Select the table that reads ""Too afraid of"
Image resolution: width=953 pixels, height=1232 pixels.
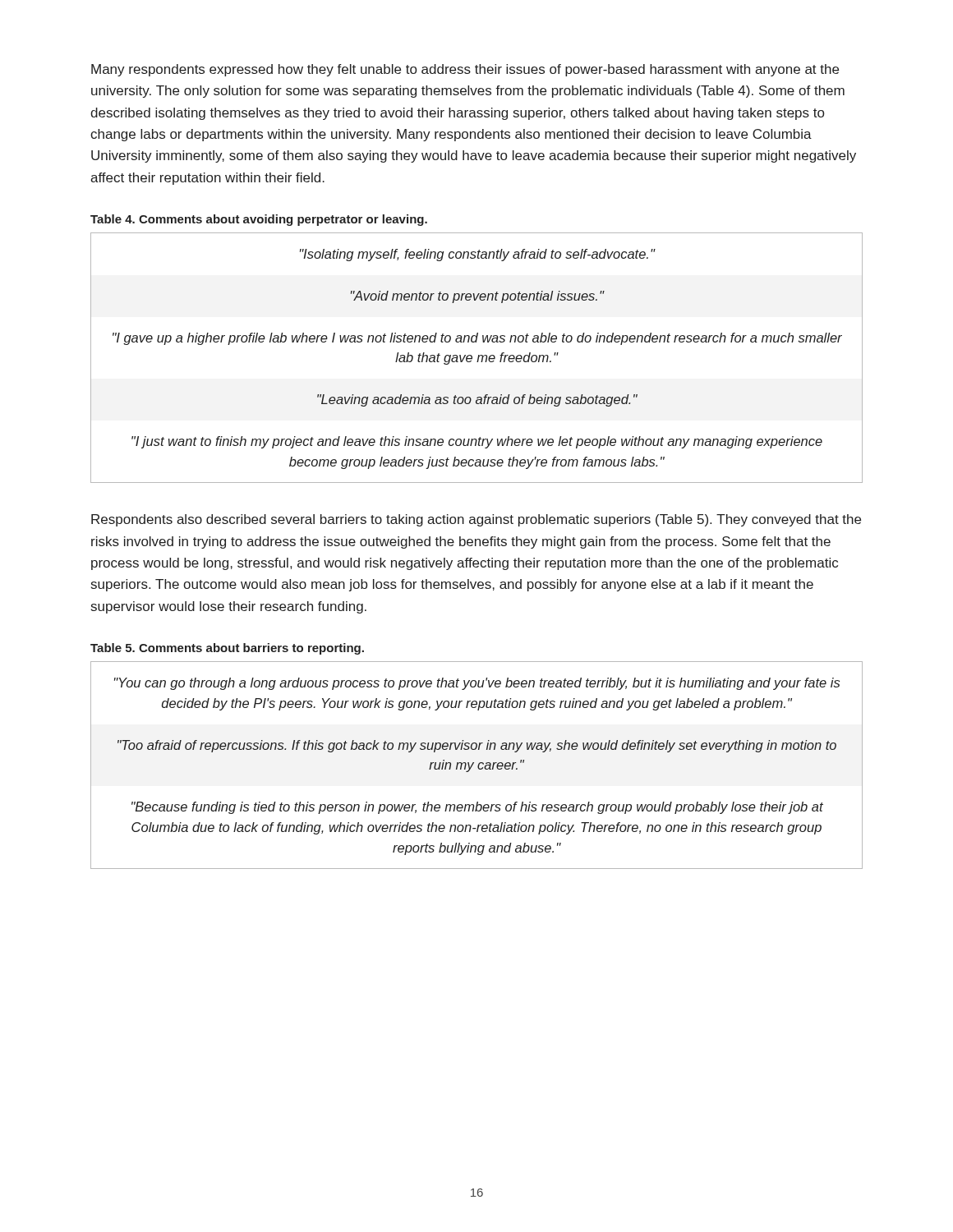(x=476, y=765)
